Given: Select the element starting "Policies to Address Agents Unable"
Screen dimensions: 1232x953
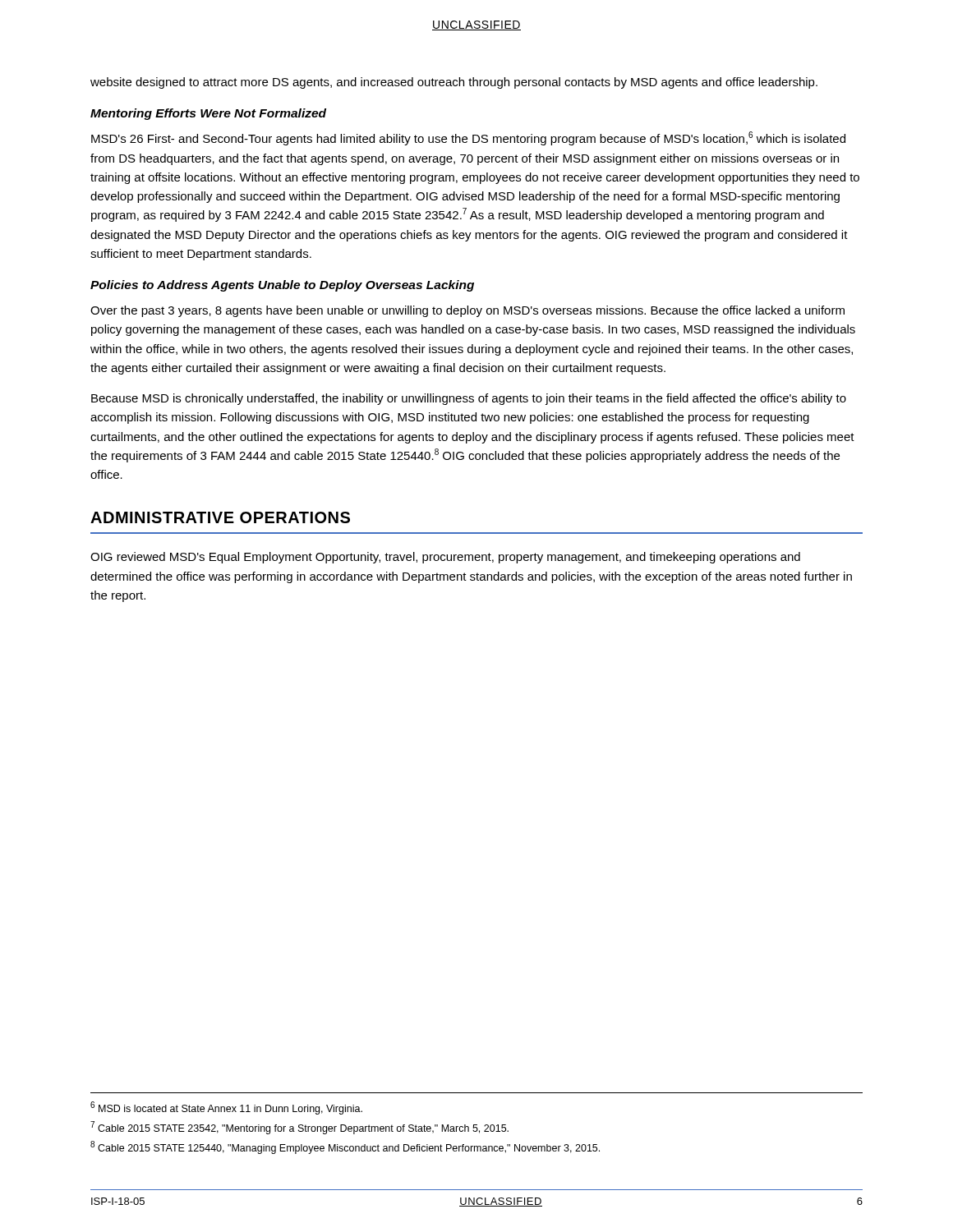Looking at the screenshot, I should [x=282, y=285].
